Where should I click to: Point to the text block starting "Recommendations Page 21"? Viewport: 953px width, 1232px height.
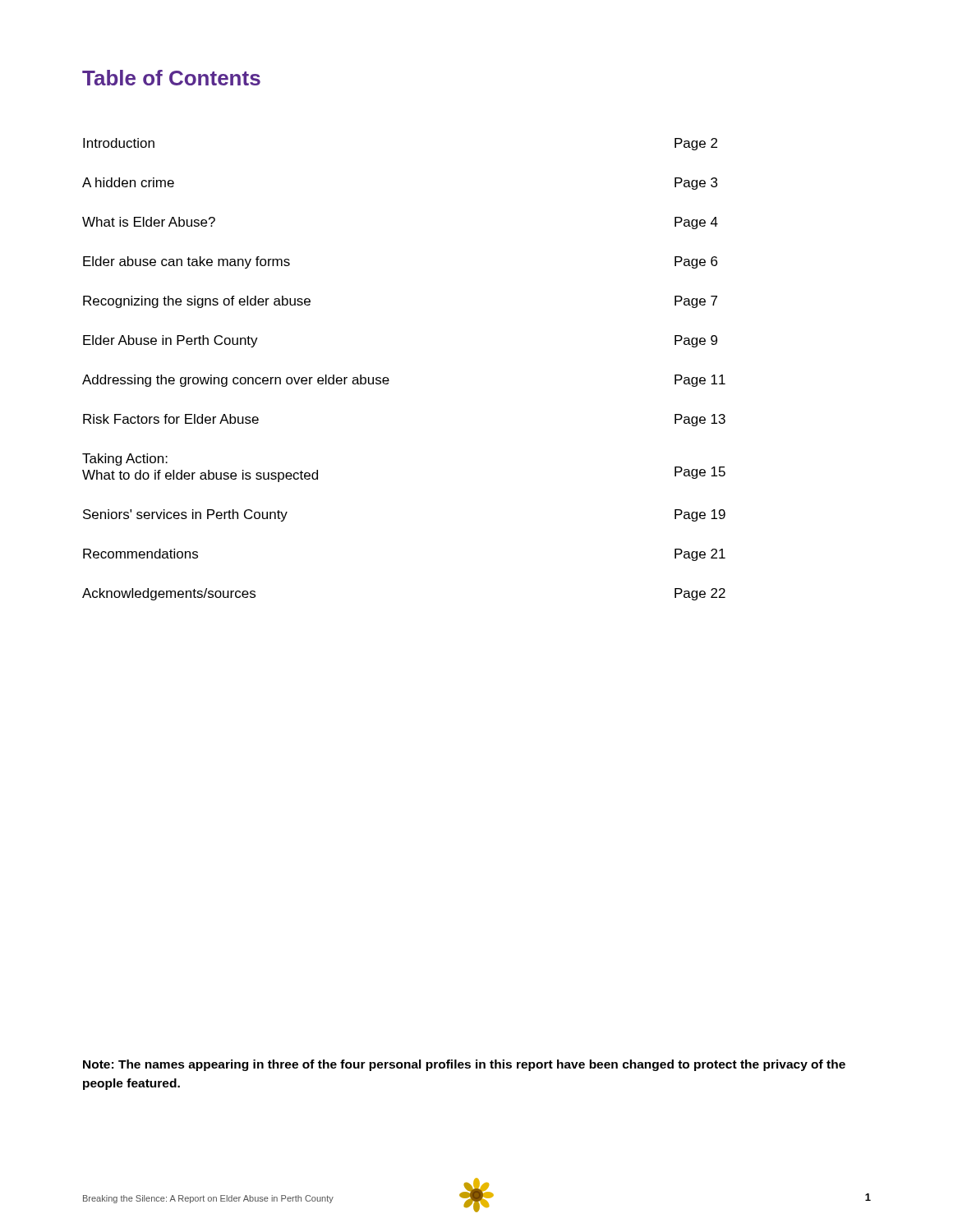(142, 555)
